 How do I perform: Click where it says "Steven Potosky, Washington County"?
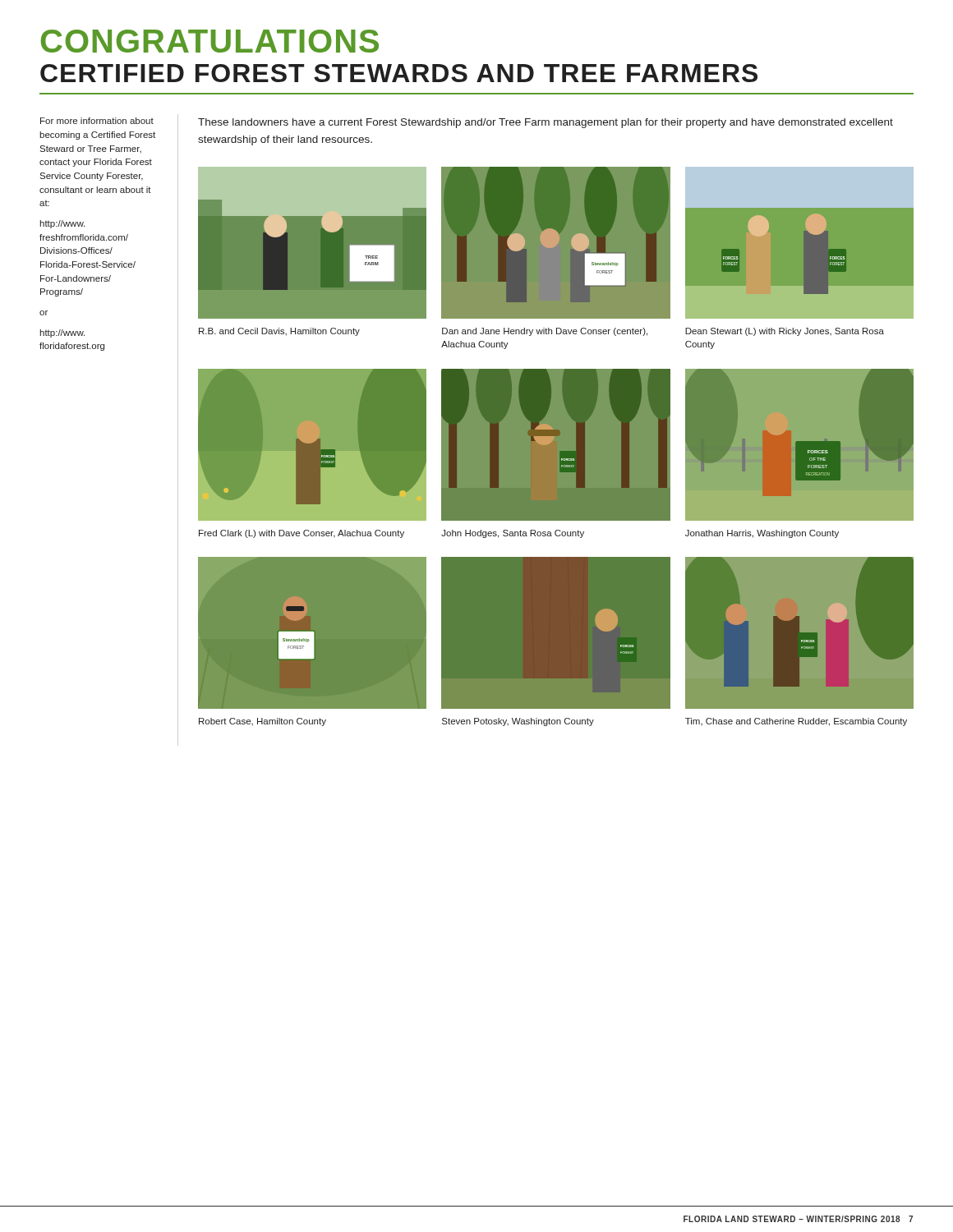[556, 721]
